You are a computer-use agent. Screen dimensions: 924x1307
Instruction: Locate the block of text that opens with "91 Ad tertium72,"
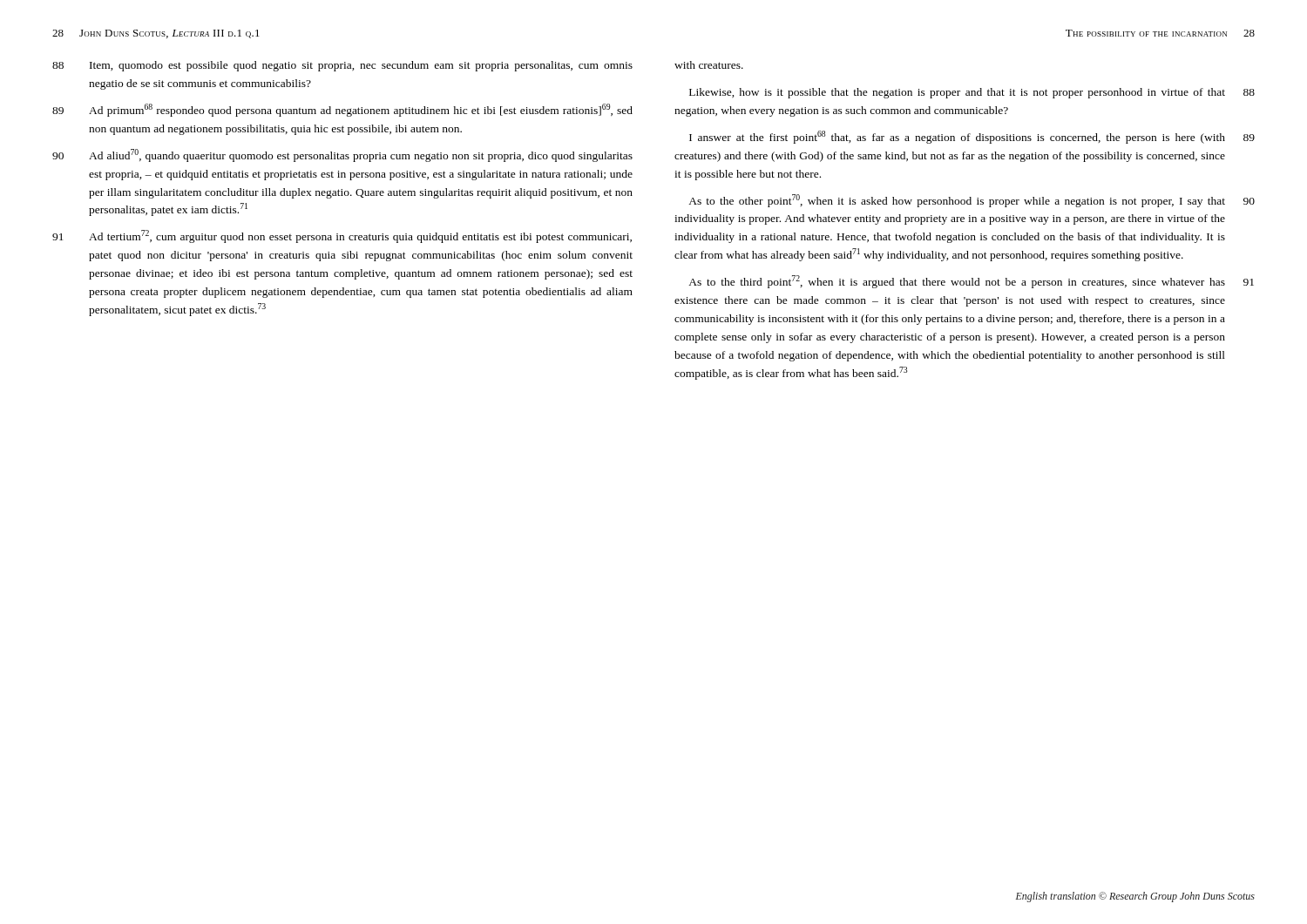(x=342, y=274)
